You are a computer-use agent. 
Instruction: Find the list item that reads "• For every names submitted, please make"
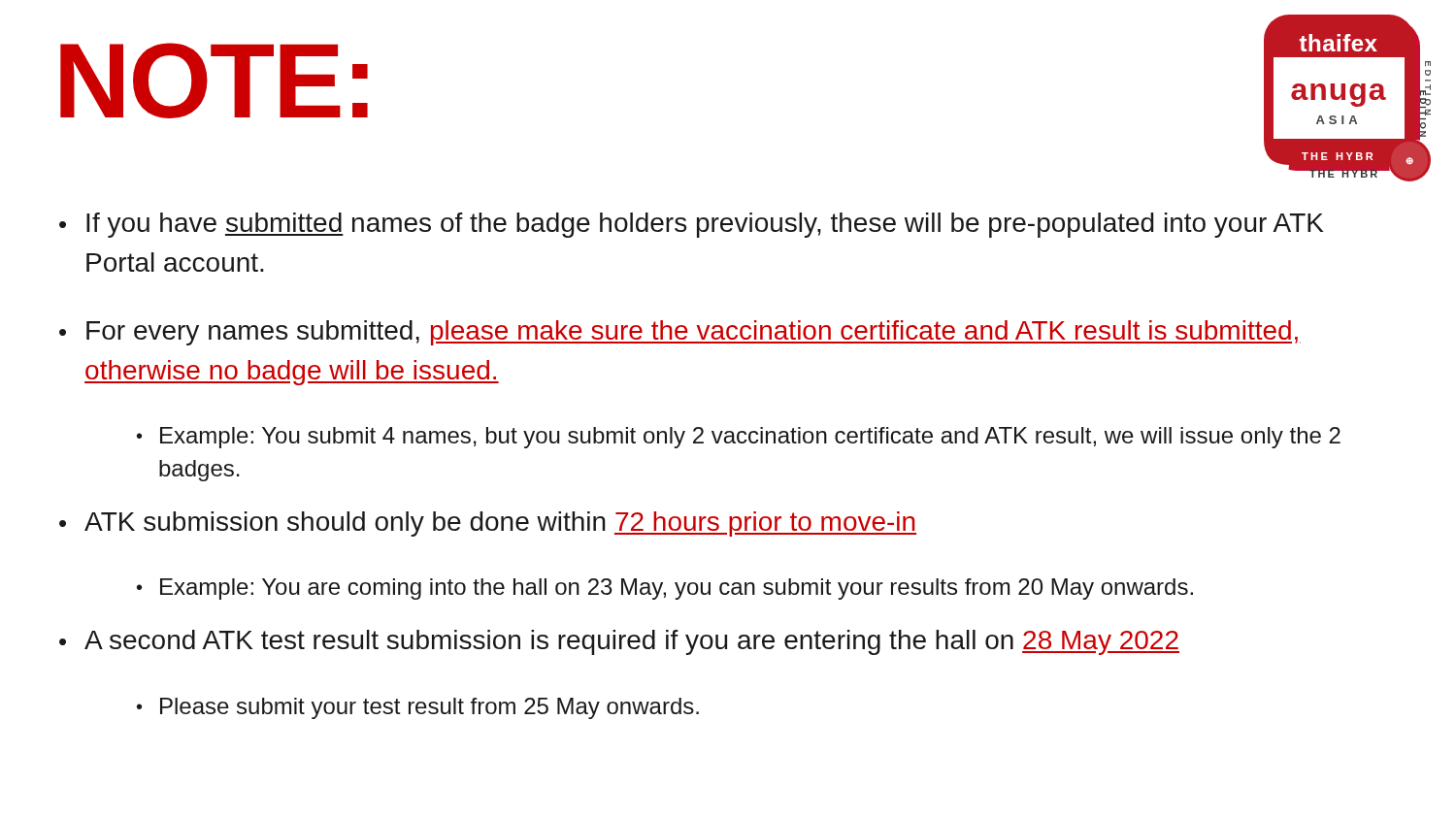click(680, 333)
